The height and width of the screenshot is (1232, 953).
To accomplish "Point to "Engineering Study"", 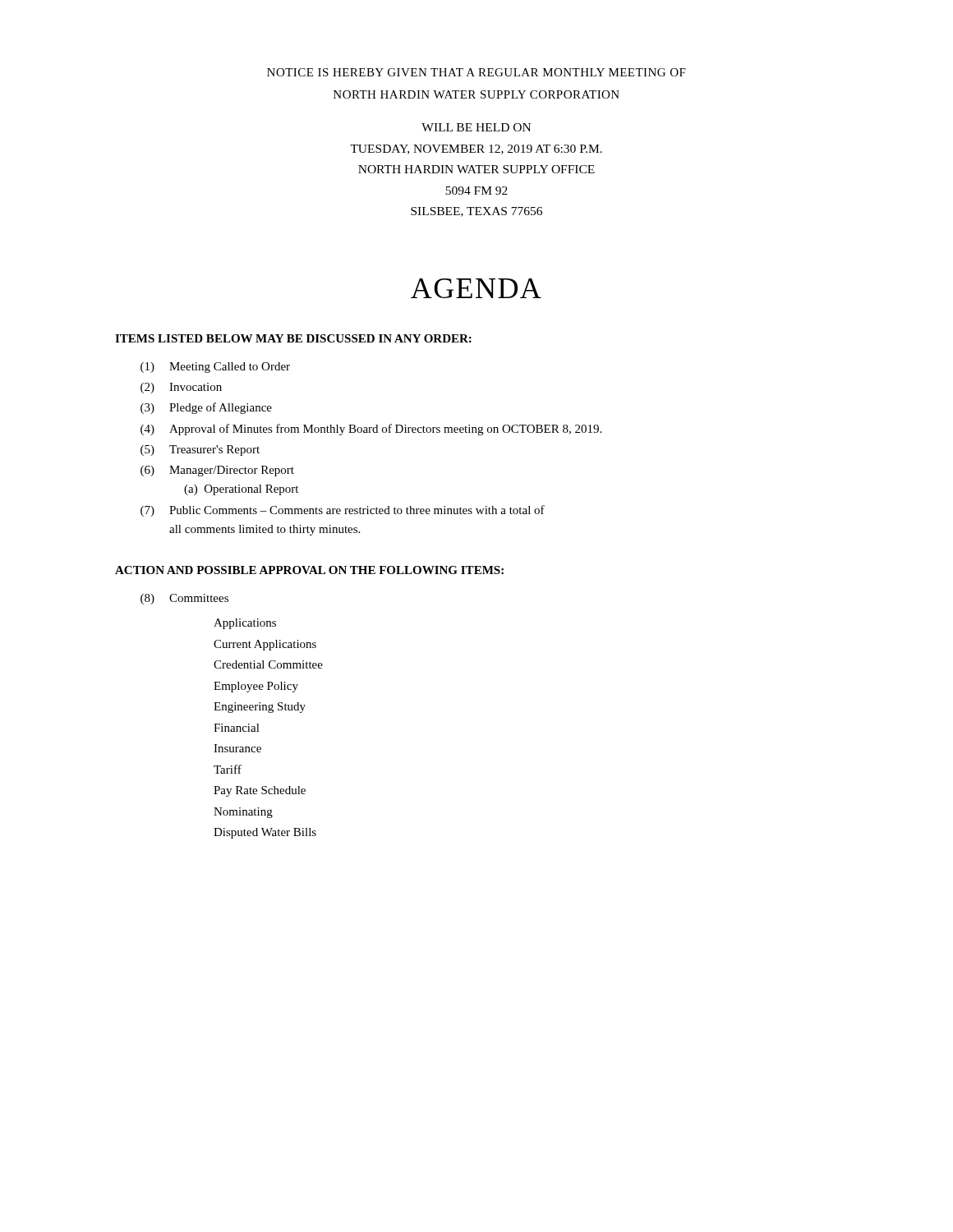I will tap(260, 707).
